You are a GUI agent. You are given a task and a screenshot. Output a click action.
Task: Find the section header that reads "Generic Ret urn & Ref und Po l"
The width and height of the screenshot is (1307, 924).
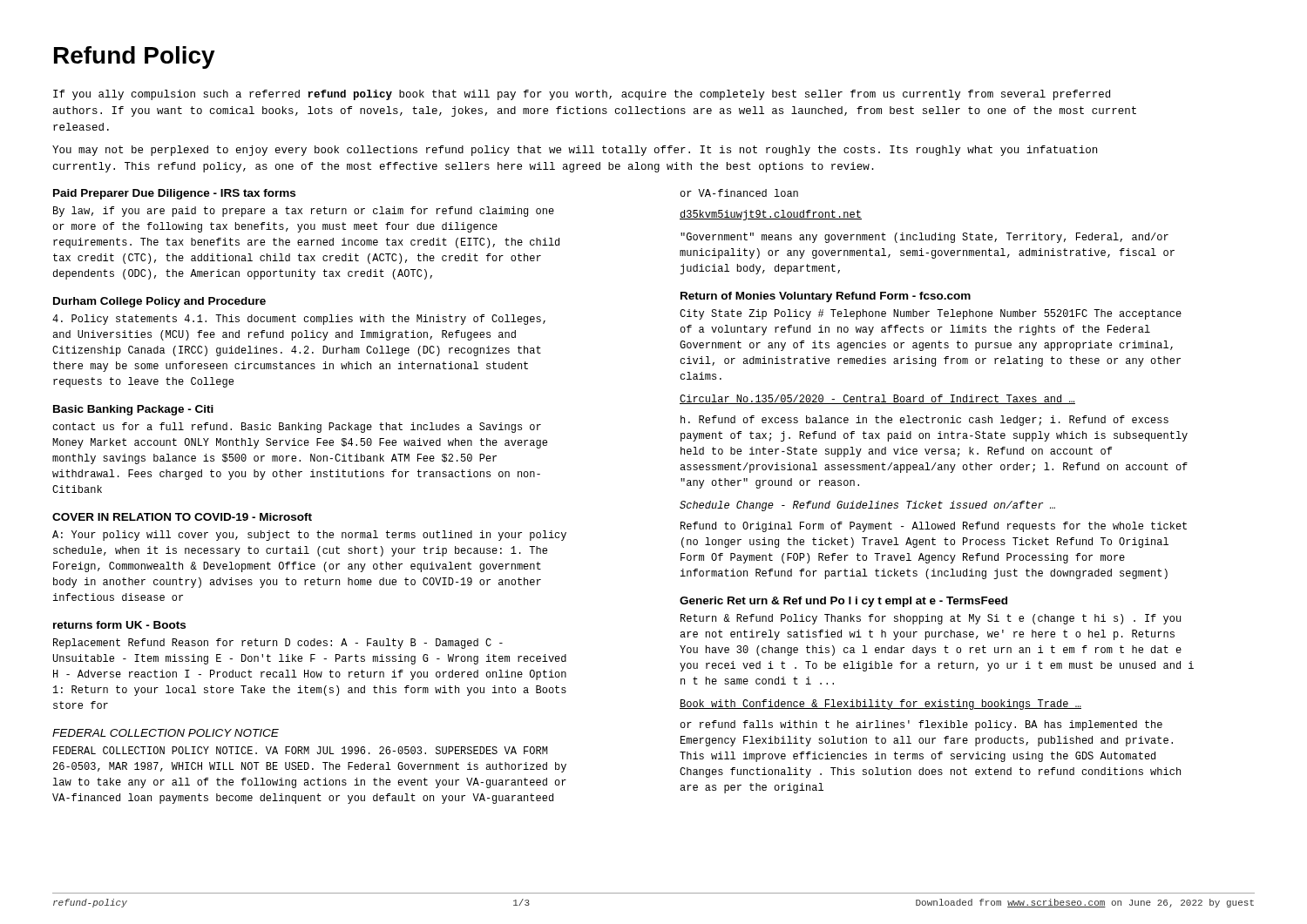click(844, 600)
